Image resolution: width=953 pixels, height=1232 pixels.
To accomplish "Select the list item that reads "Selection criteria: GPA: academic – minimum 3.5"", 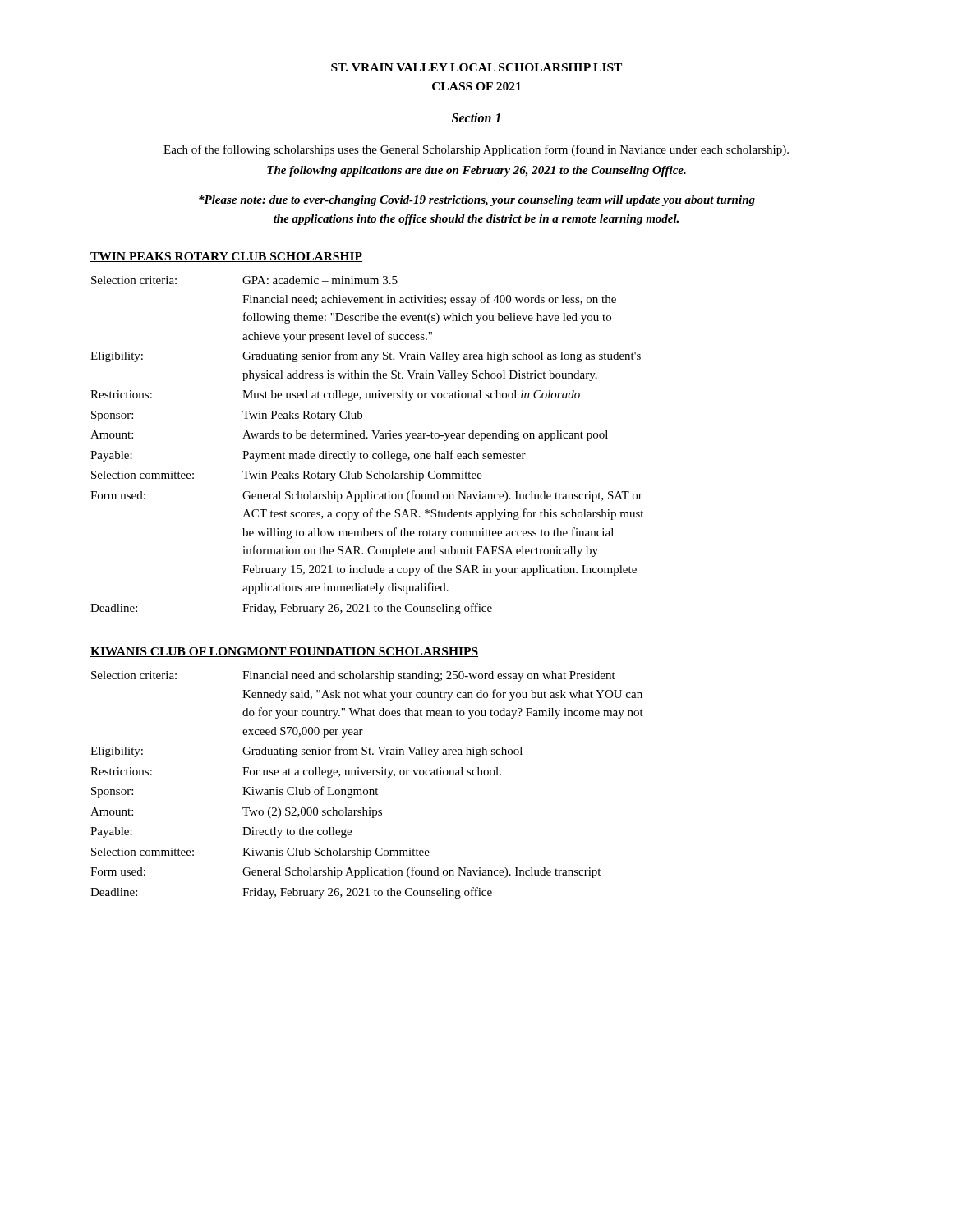I will click(x=476, y=308).
